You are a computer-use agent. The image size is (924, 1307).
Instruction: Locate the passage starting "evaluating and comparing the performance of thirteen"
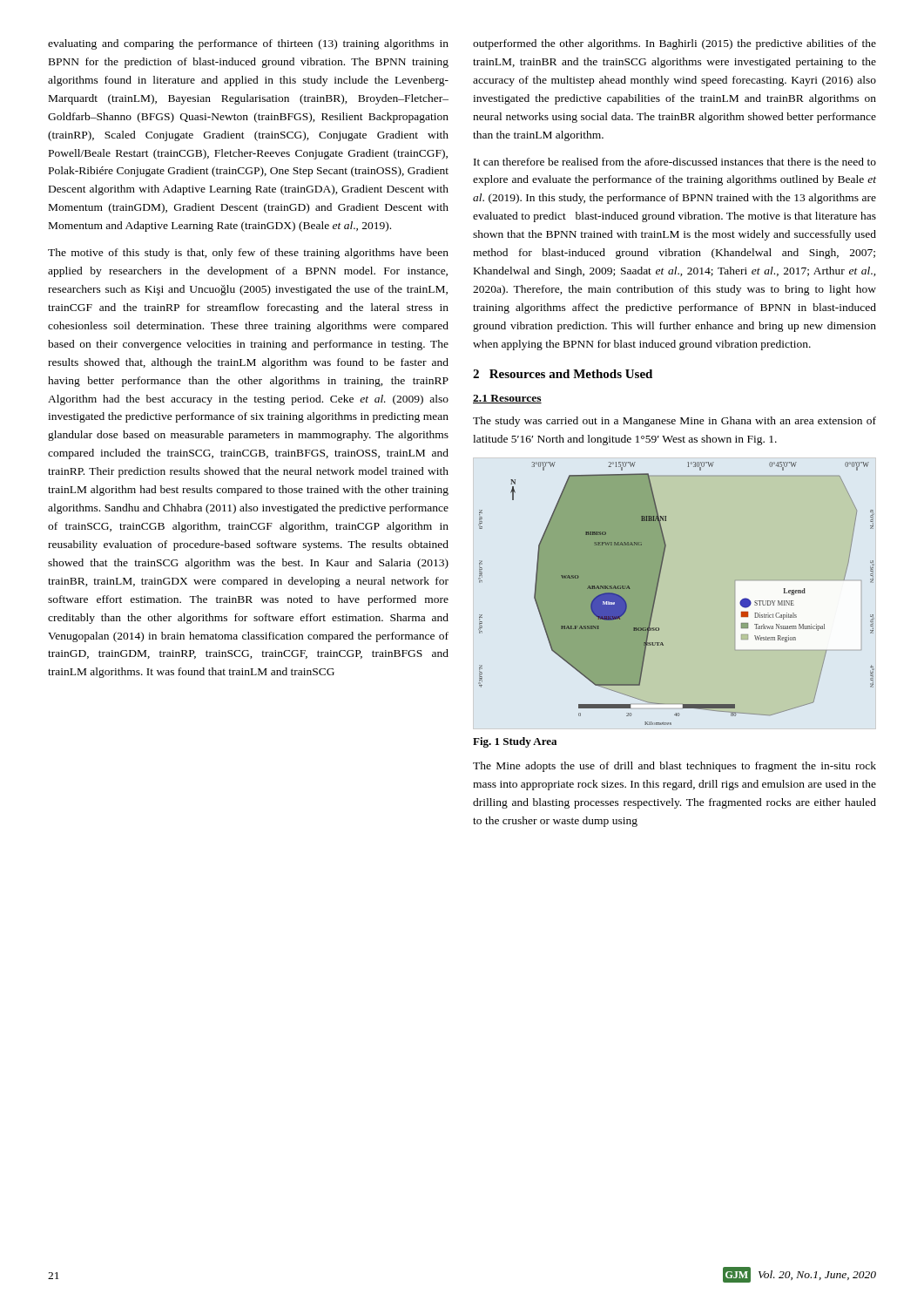(248, 135)
